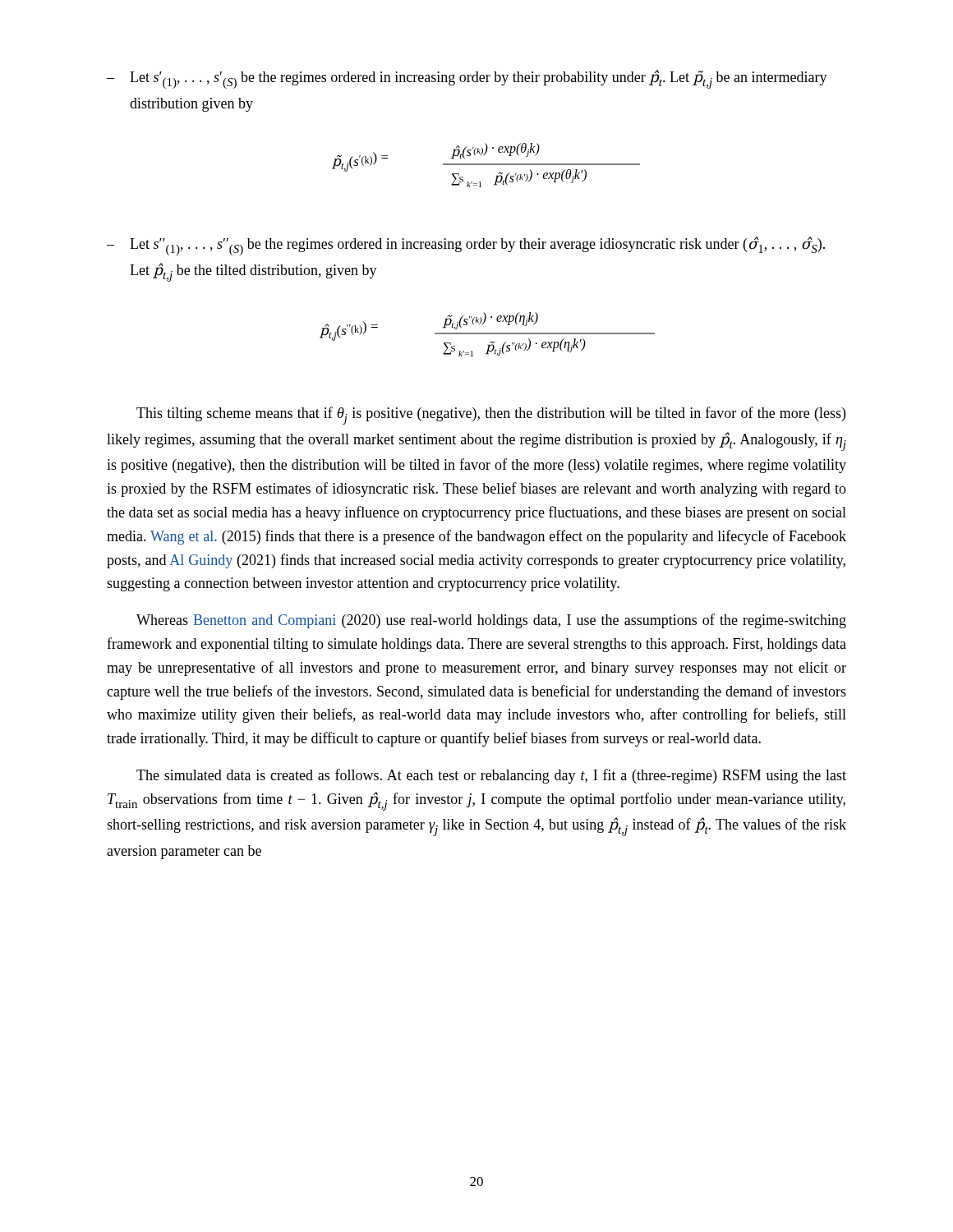
Task: Locate the block of text that opens with "The simulated data is created as follows."
Action: pyautogui.click(x=476, y=813)
